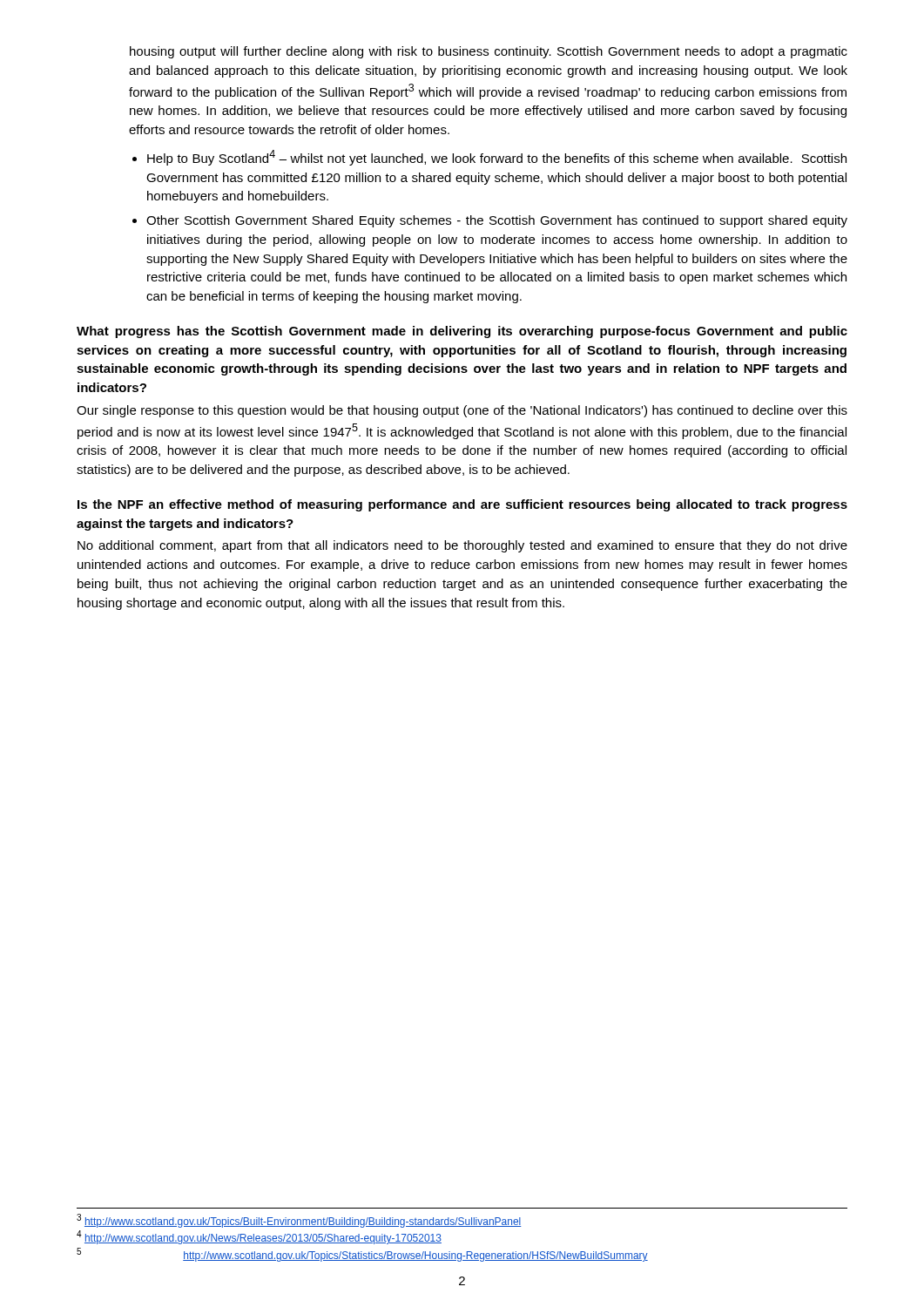The height and width of the screenshot is (1307, 924).
Task: Locate the section header containing "What progress has the"
Action: (462, 359)
